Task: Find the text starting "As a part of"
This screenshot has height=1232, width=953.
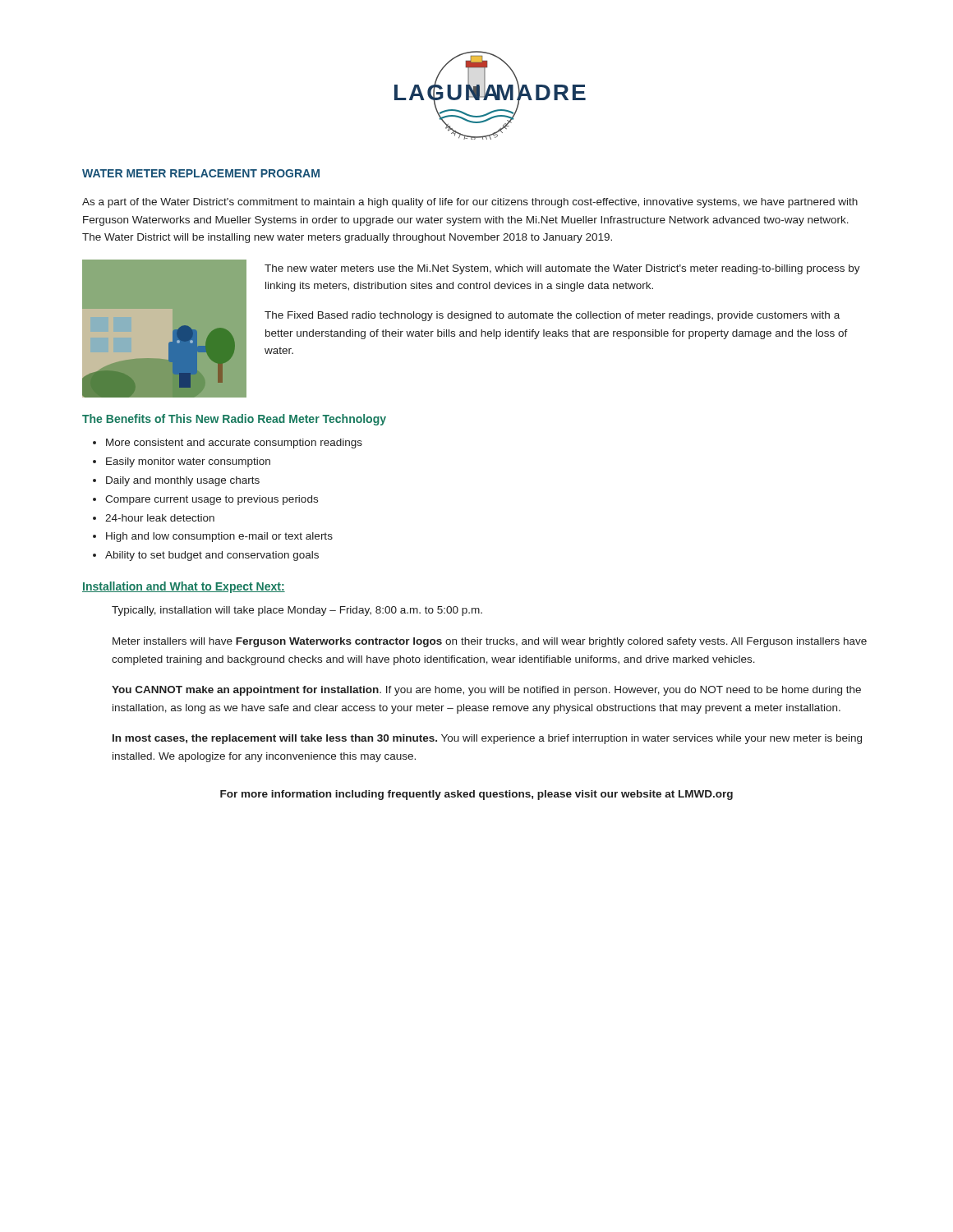Action: [x=470, y=219]
